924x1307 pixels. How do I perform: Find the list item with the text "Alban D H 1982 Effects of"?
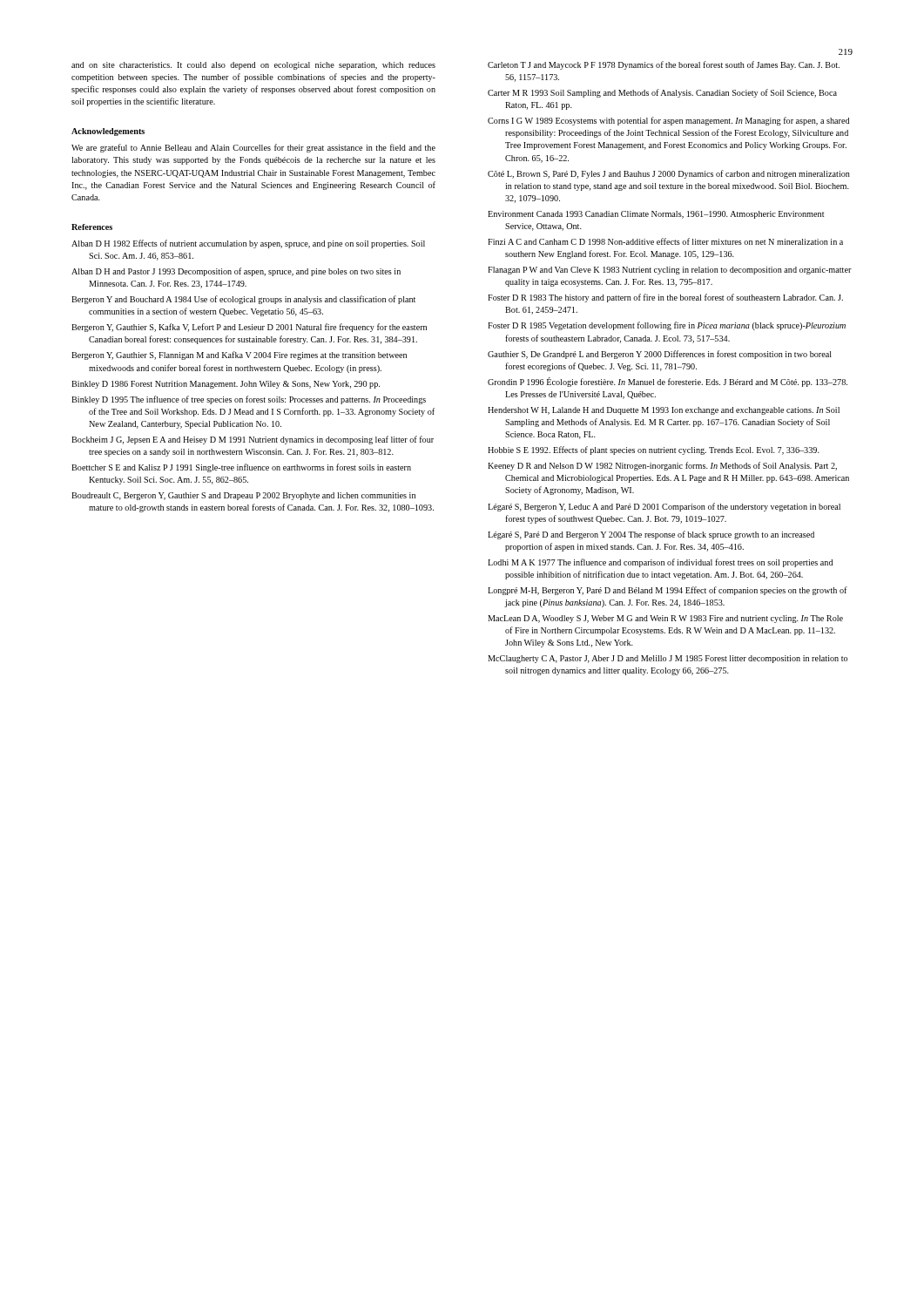tap(248, 250)
